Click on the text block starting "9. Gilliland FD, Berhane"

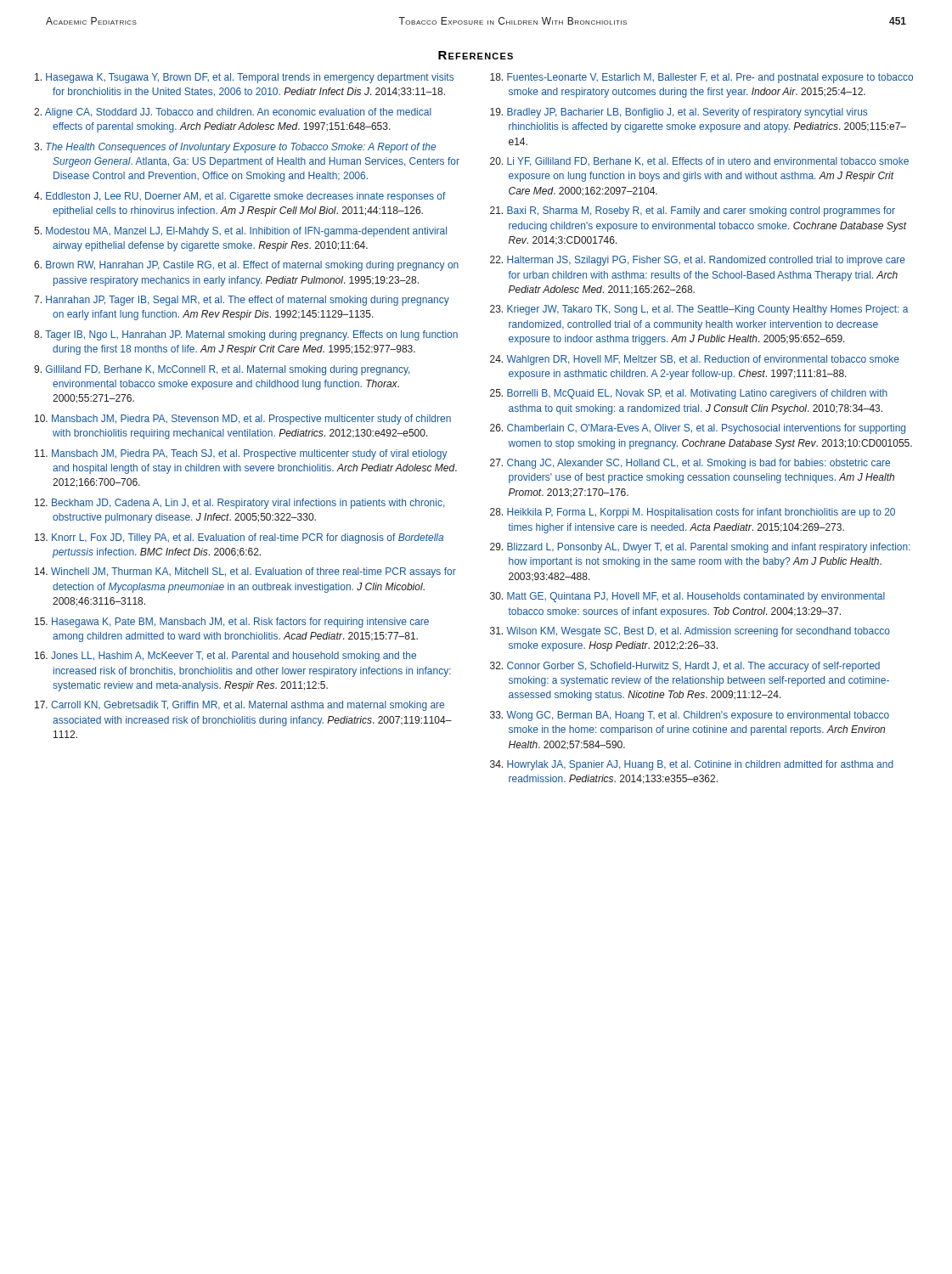pos(222,384)
